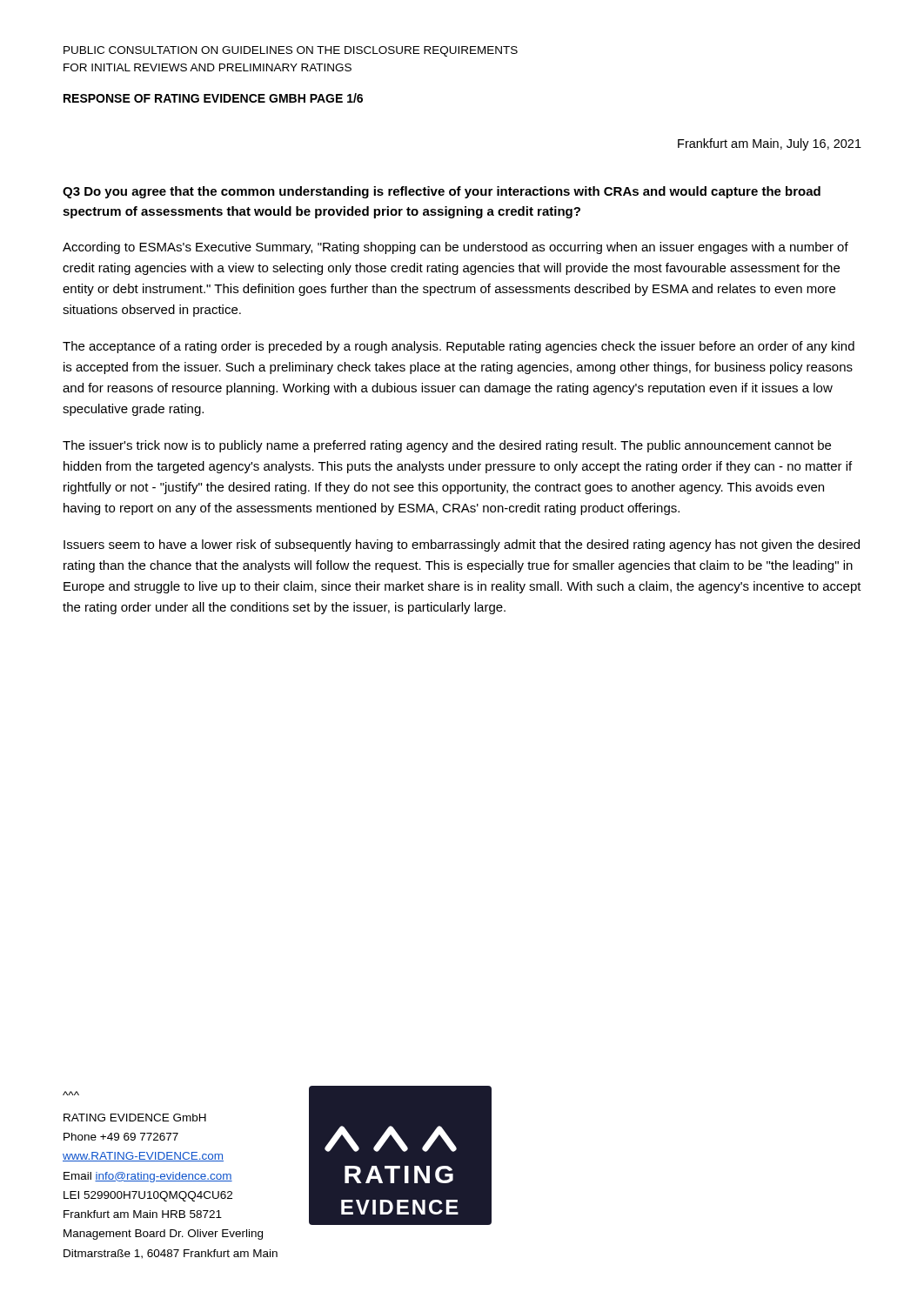This screenshot has width=924, height=1305.
Task: Locate the text starting "^^^ RATING EVIDENCE GmbH Phone"
Action: (x=170, y=1172)
